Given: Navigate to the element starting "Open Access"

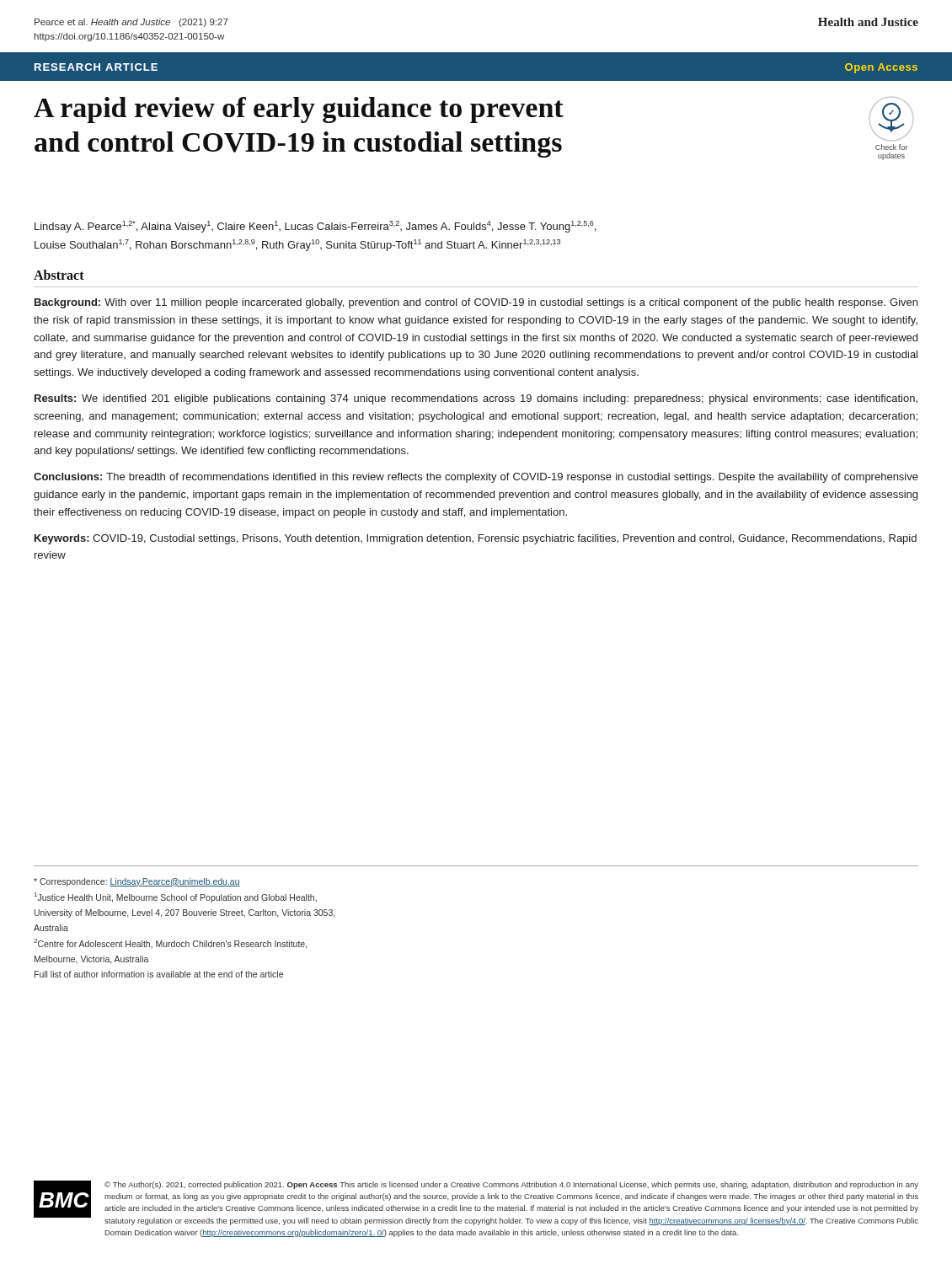Looking at the screenshot, I should [882, 67].
